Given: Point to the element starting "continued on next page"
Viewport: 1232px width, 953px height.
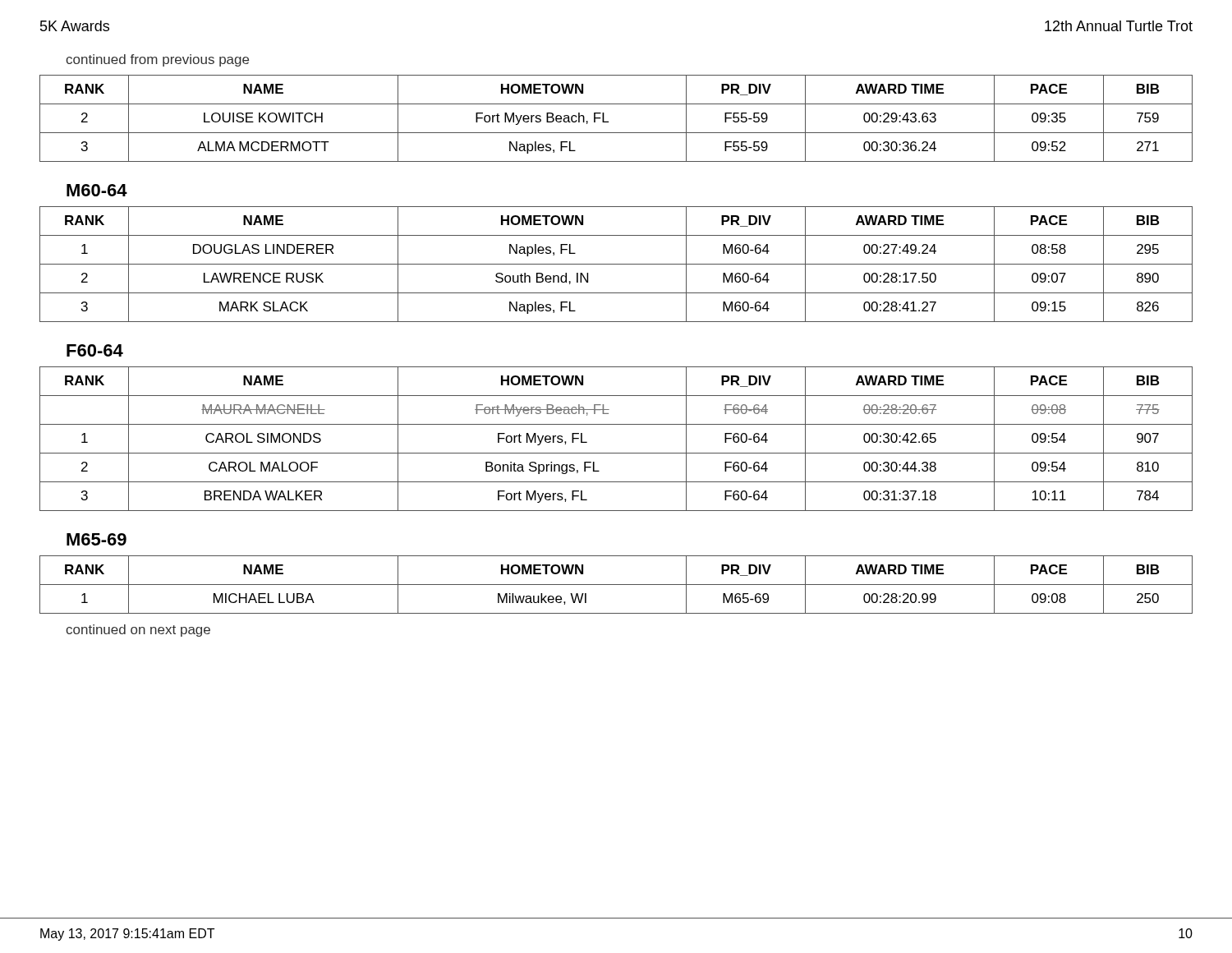Looking at the screenshot, I should 138,630.
